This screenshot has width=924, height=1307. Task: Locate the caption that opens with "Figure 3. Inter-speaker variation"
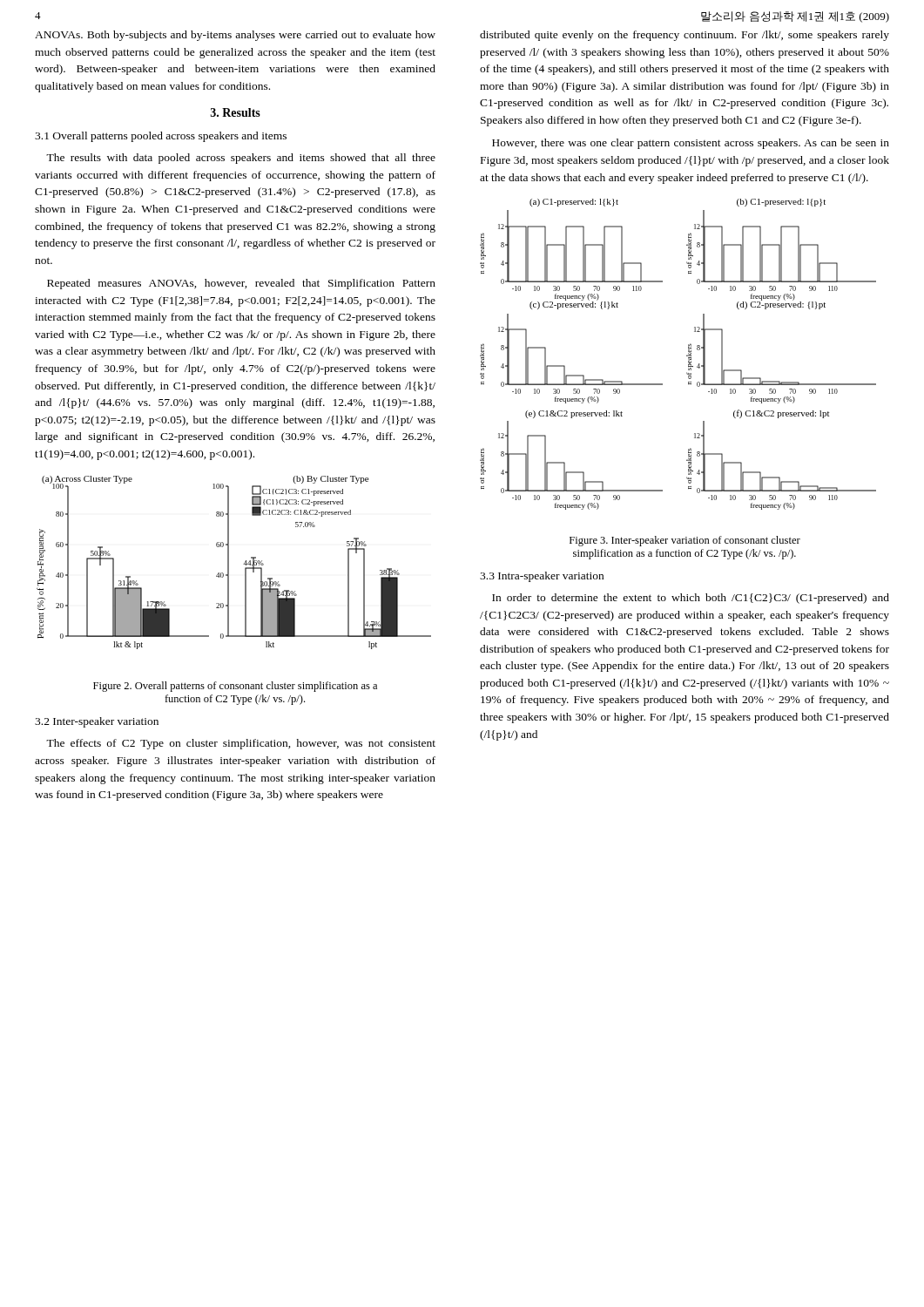tap(684, 547)
